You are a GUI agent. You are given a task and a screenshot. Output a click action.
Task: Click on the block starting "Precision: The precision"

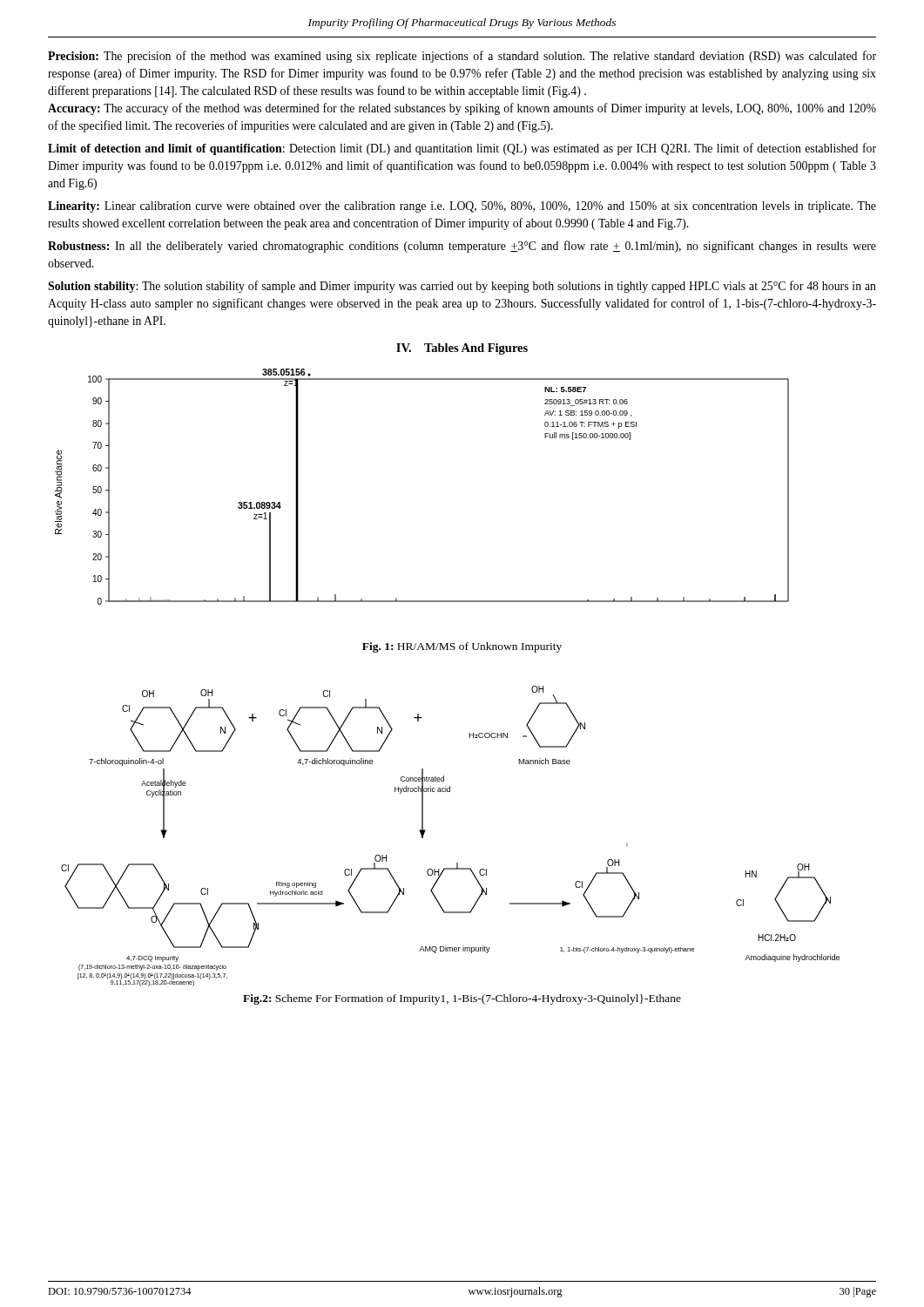[462, 91]
